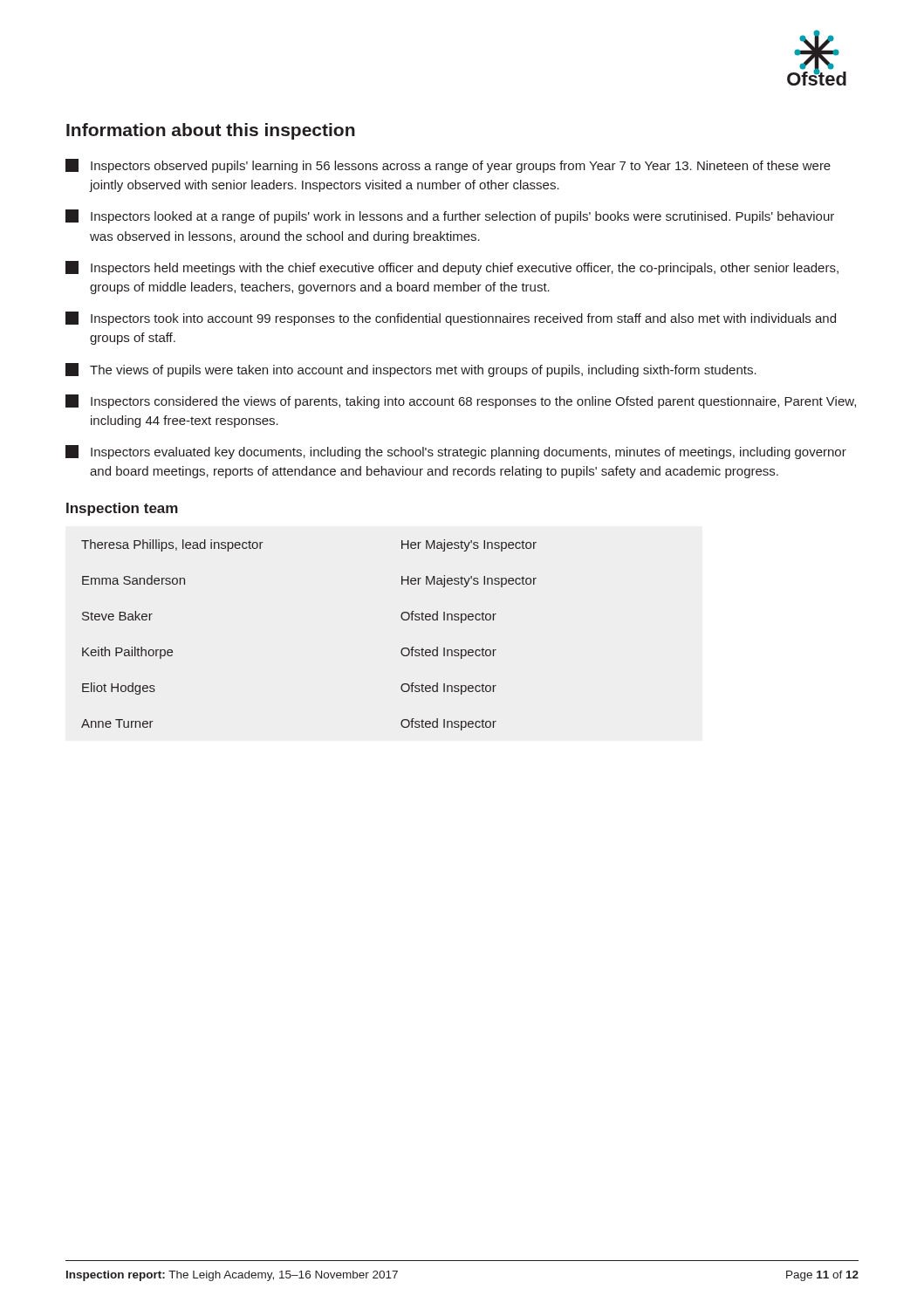The height and width of the screenshot is (1309, 924).
Task: Find the text starting "Inspectors took into account"
Action: tap(462, 328)
